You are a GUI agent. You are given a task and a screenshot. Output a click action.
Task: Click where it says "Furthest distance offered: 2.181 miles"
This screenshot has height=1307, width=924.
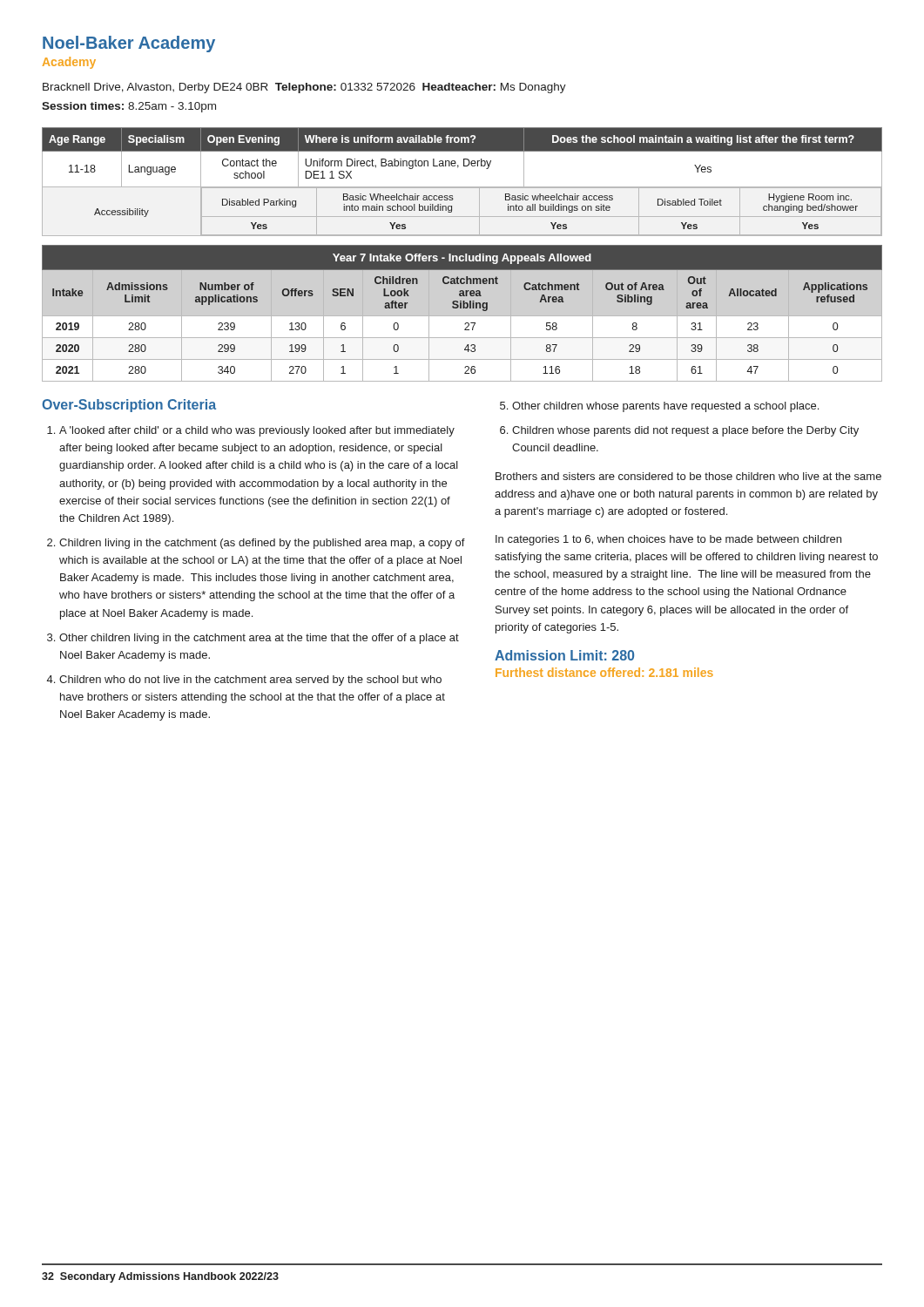pos(604,673)
